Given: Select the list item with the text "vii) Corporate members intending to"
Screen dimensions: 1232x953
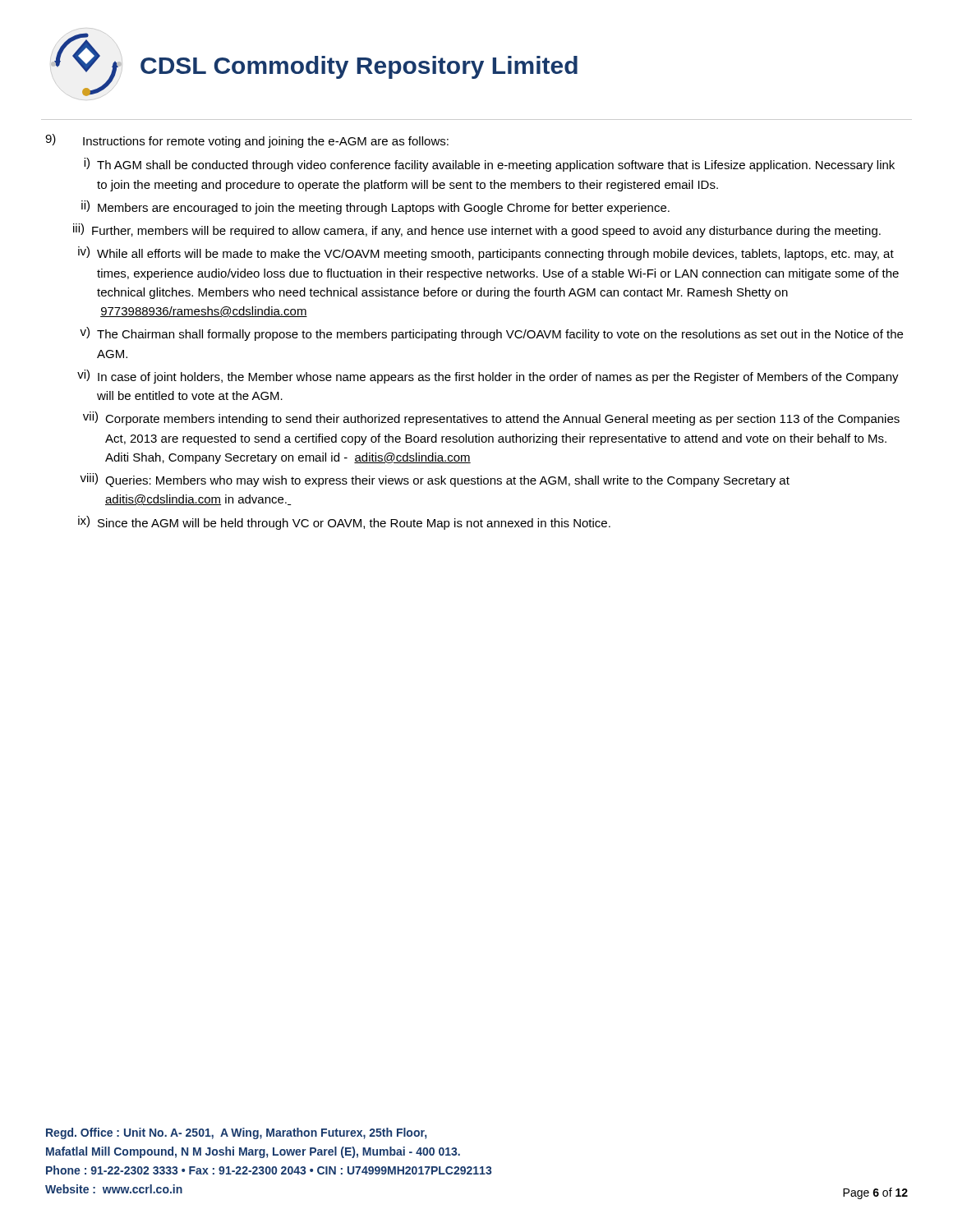Looking at the screenshot, I should (x=476, y=438).
